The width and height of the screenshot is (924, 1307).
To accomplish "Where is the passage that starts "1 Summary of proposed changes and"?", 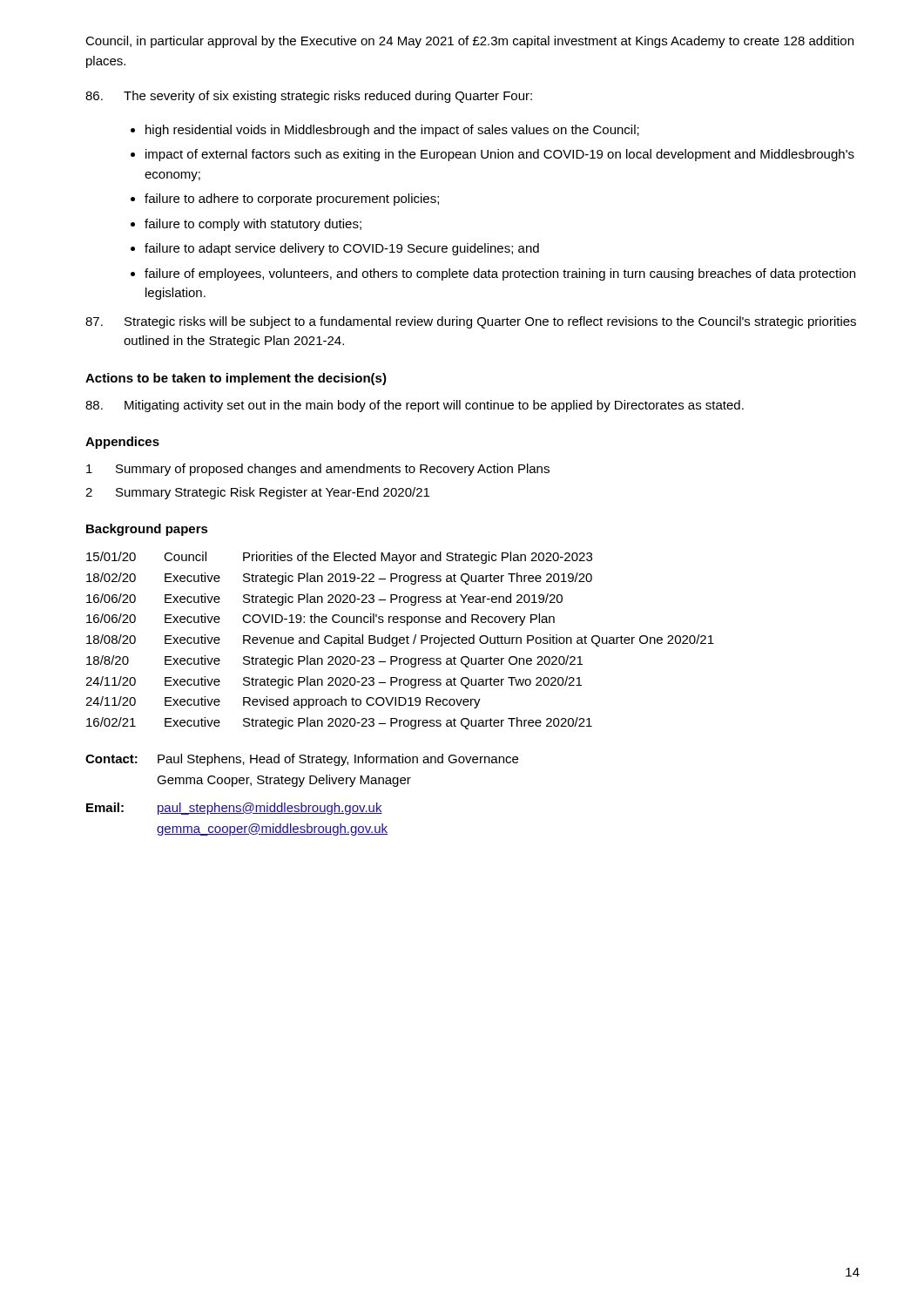I will (318, 469).
